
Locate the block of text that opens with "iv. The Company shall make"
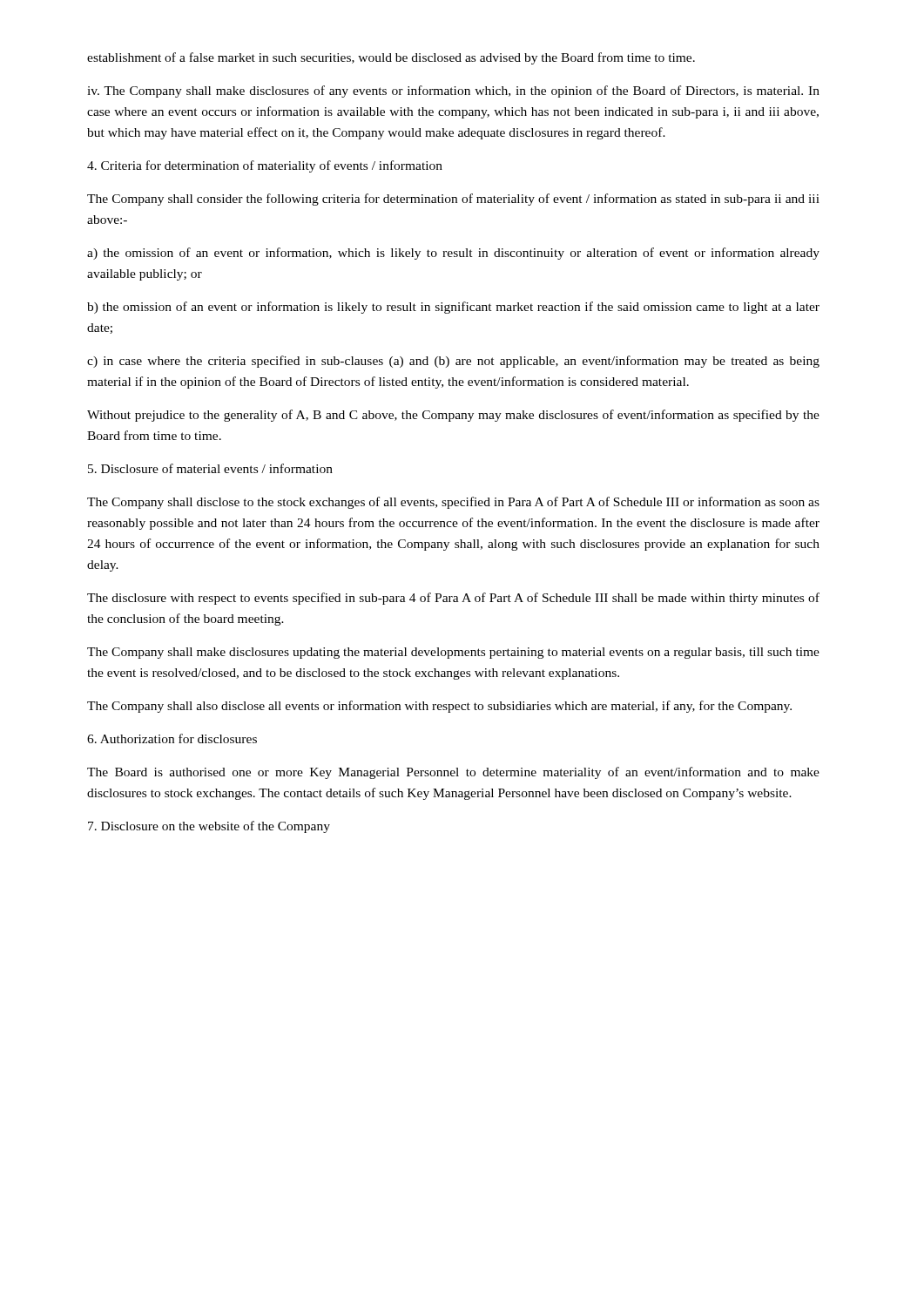(x=453, y=111)
